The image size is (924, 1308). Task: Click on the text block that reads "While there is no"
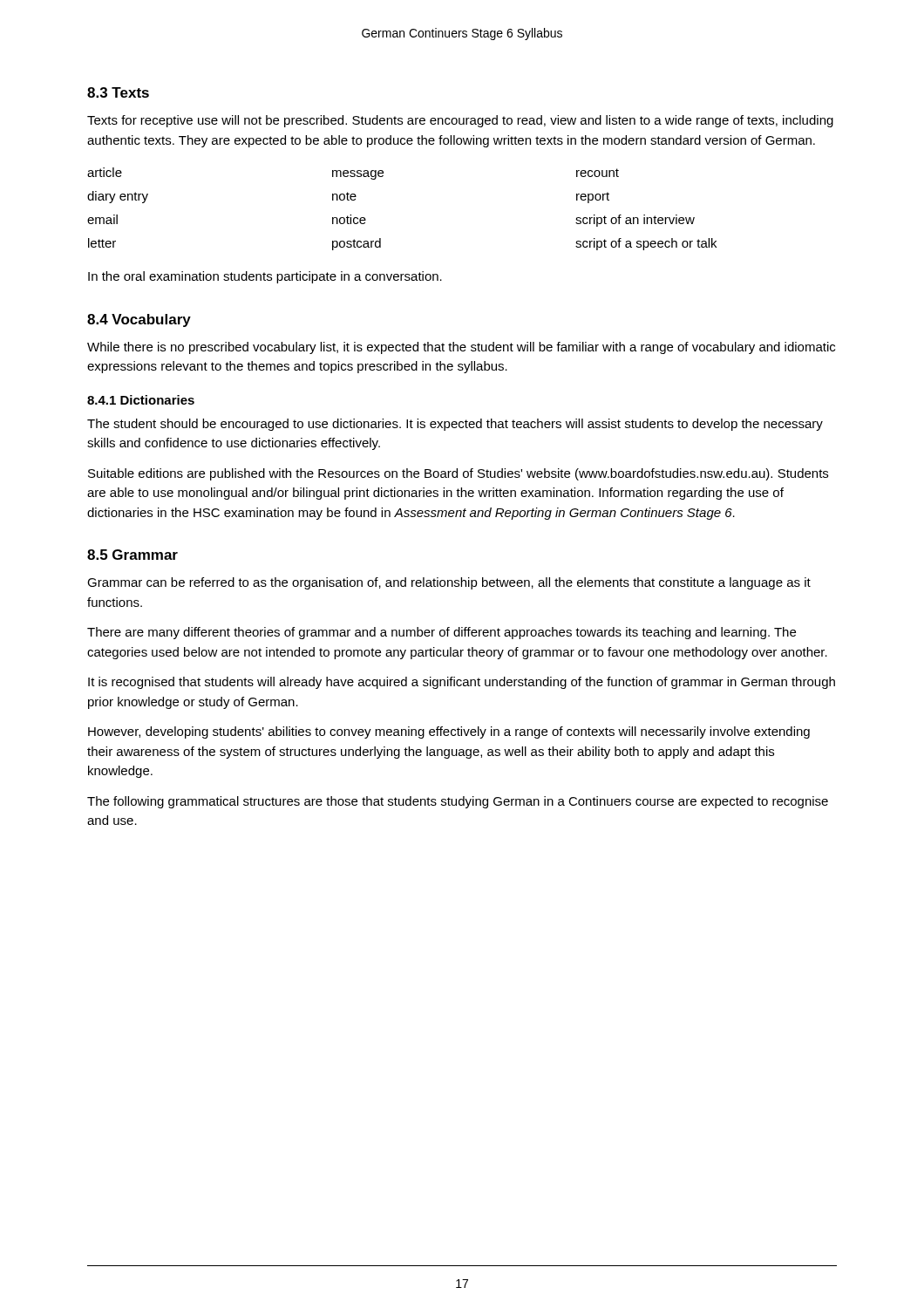click(x=461, y=356)
